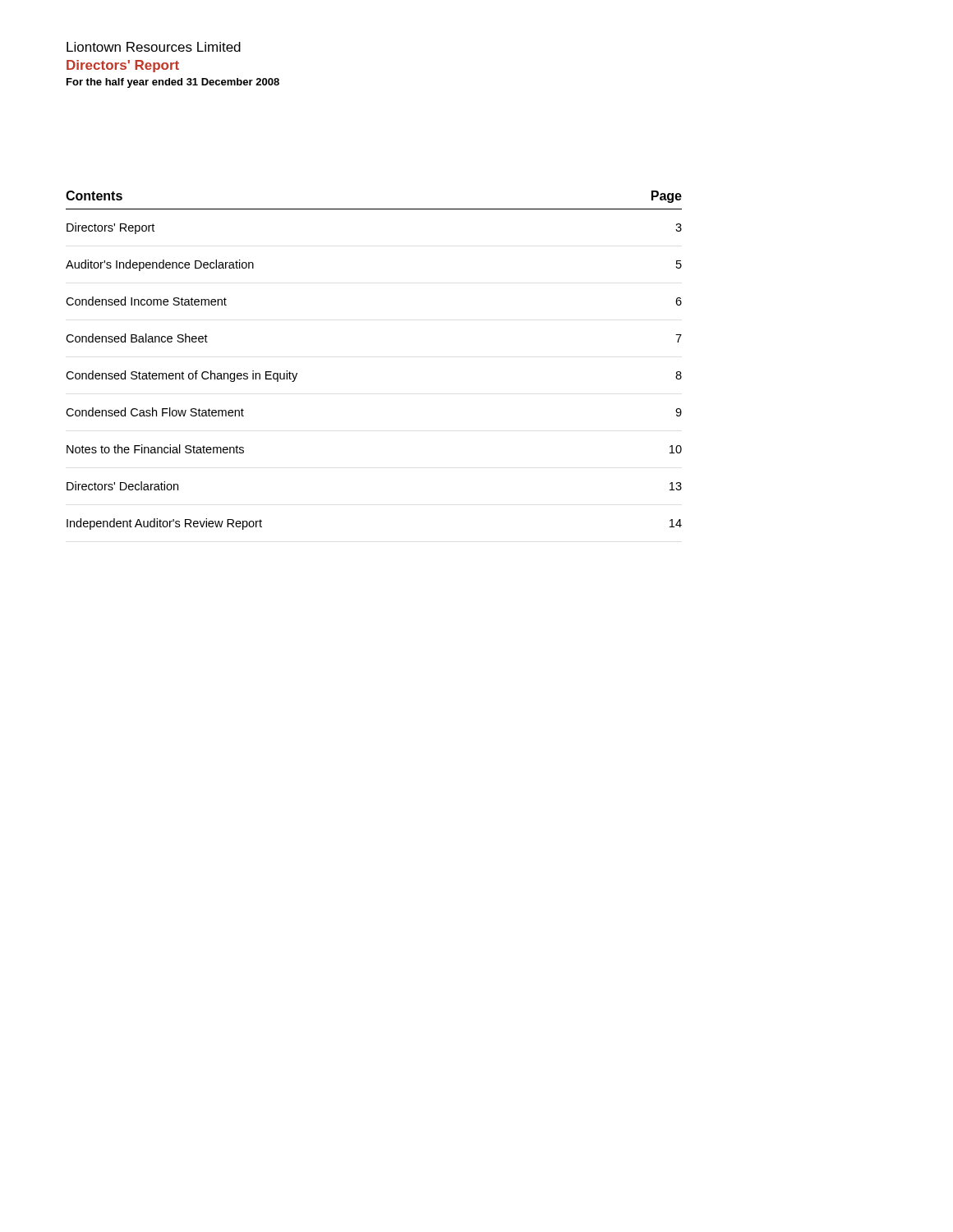Image resolution: width=953 pixels, height=1232 pixels.
Task: Select the table that reads "Contents Page Directors' Report"
Action: 374,365
